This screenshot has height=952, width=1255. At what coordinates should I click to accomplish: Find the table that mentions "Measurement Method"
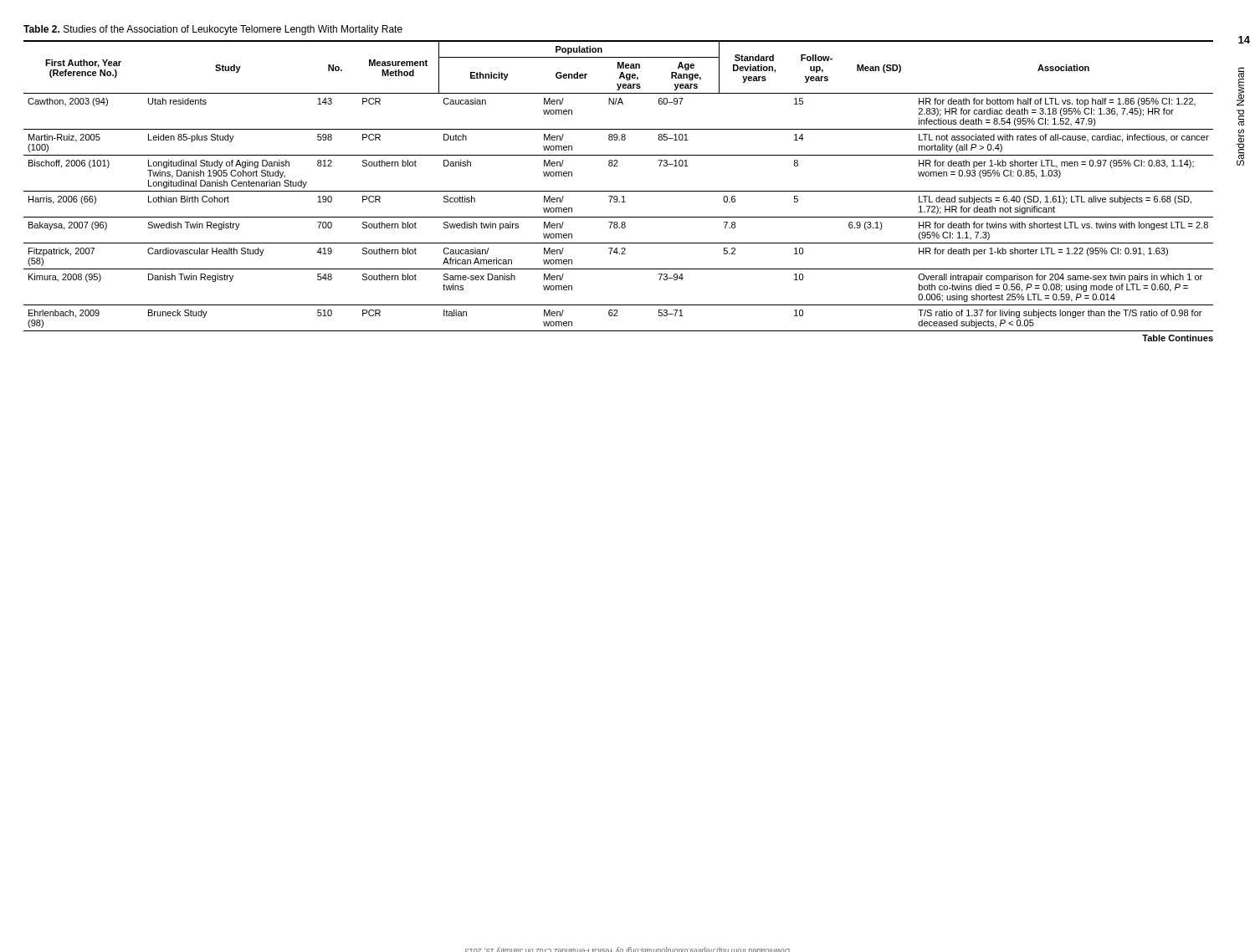point(618,192)
